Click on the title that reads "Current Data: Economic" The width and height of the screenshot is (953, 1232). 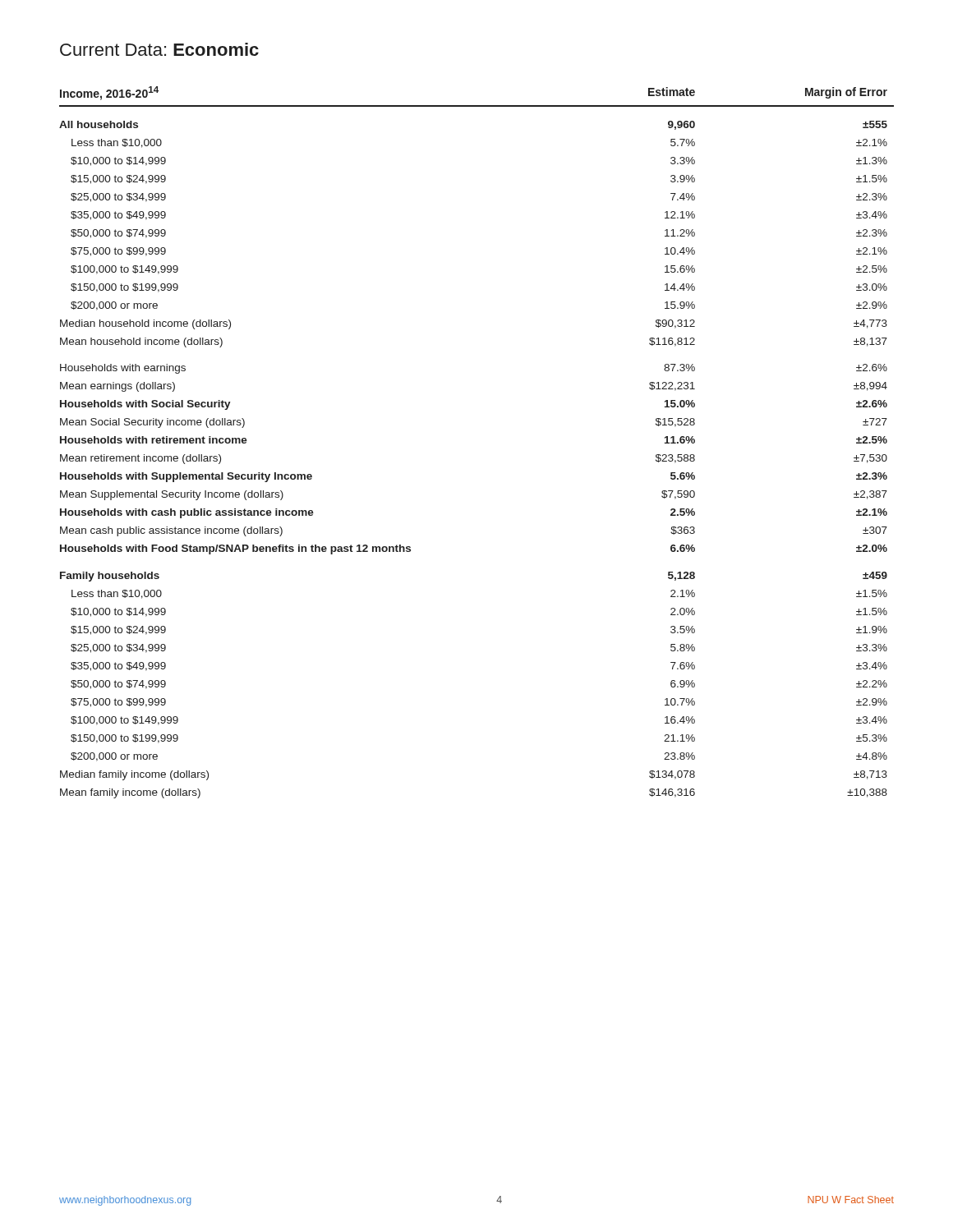(159, 50)
